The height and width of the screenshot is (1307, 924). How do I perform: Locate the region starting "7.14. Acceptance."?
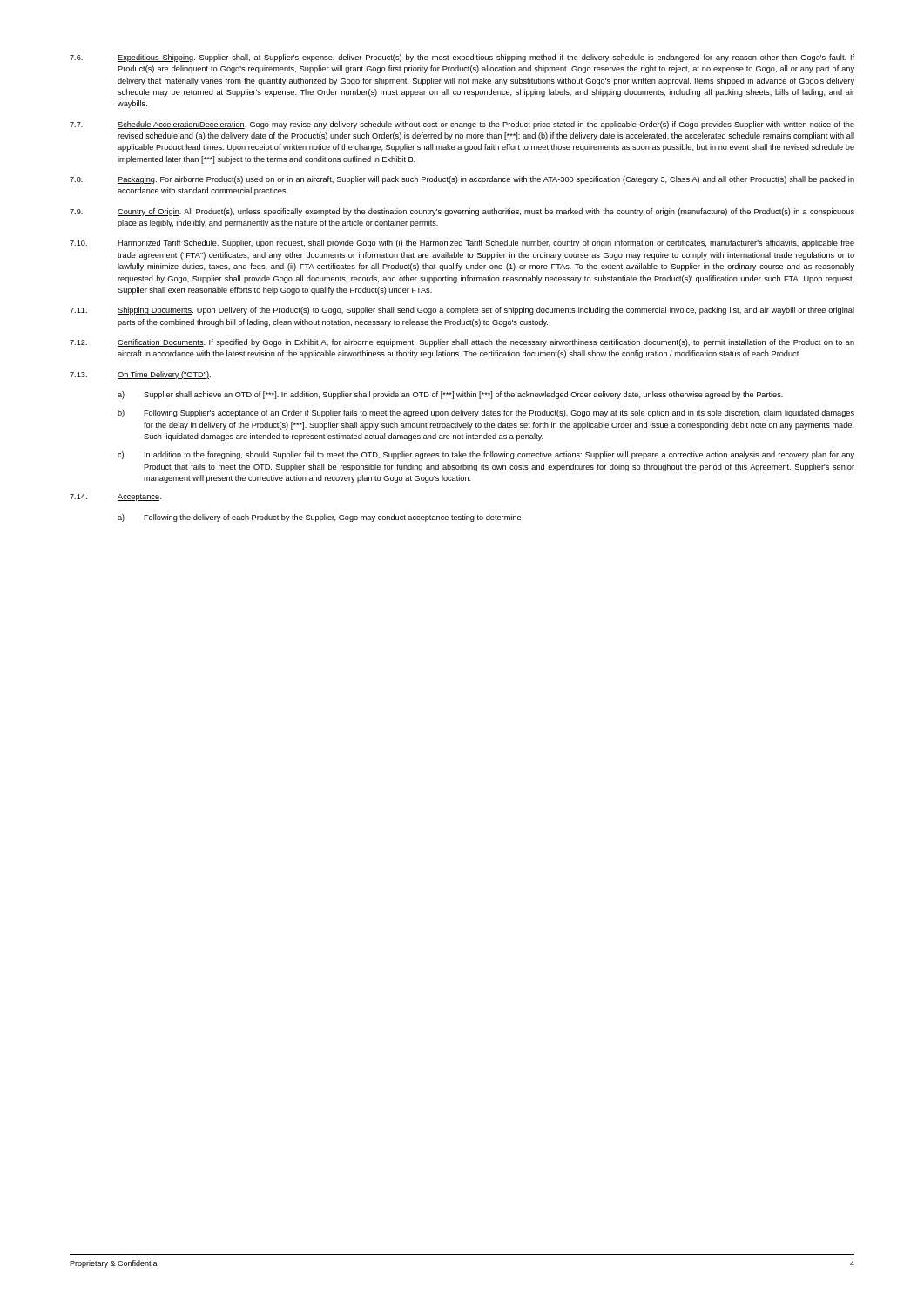pos(115,498)
